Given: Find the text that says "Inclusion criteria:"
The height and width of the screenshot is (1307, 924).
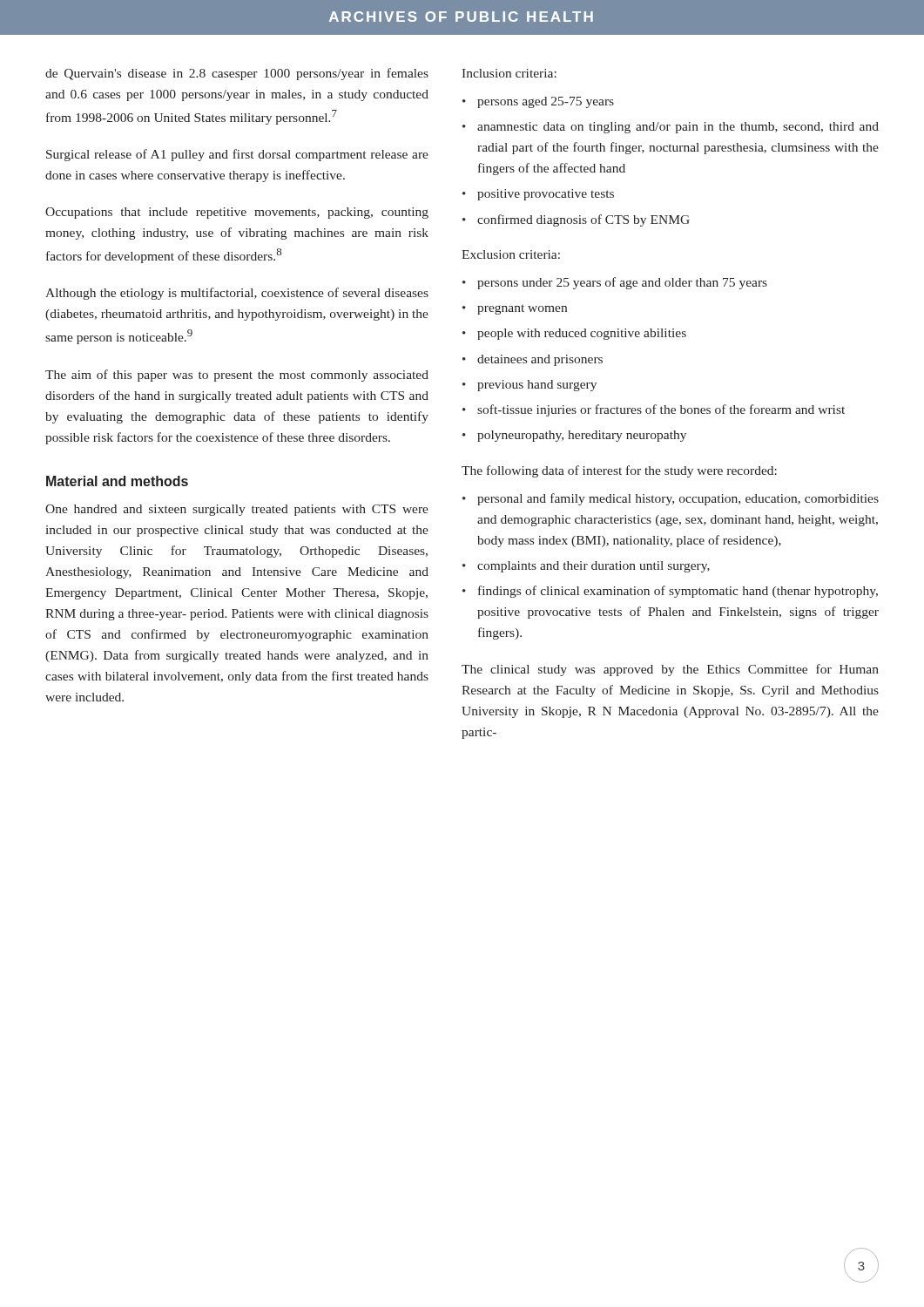Looking at the screenshot, I should point(509,73).
